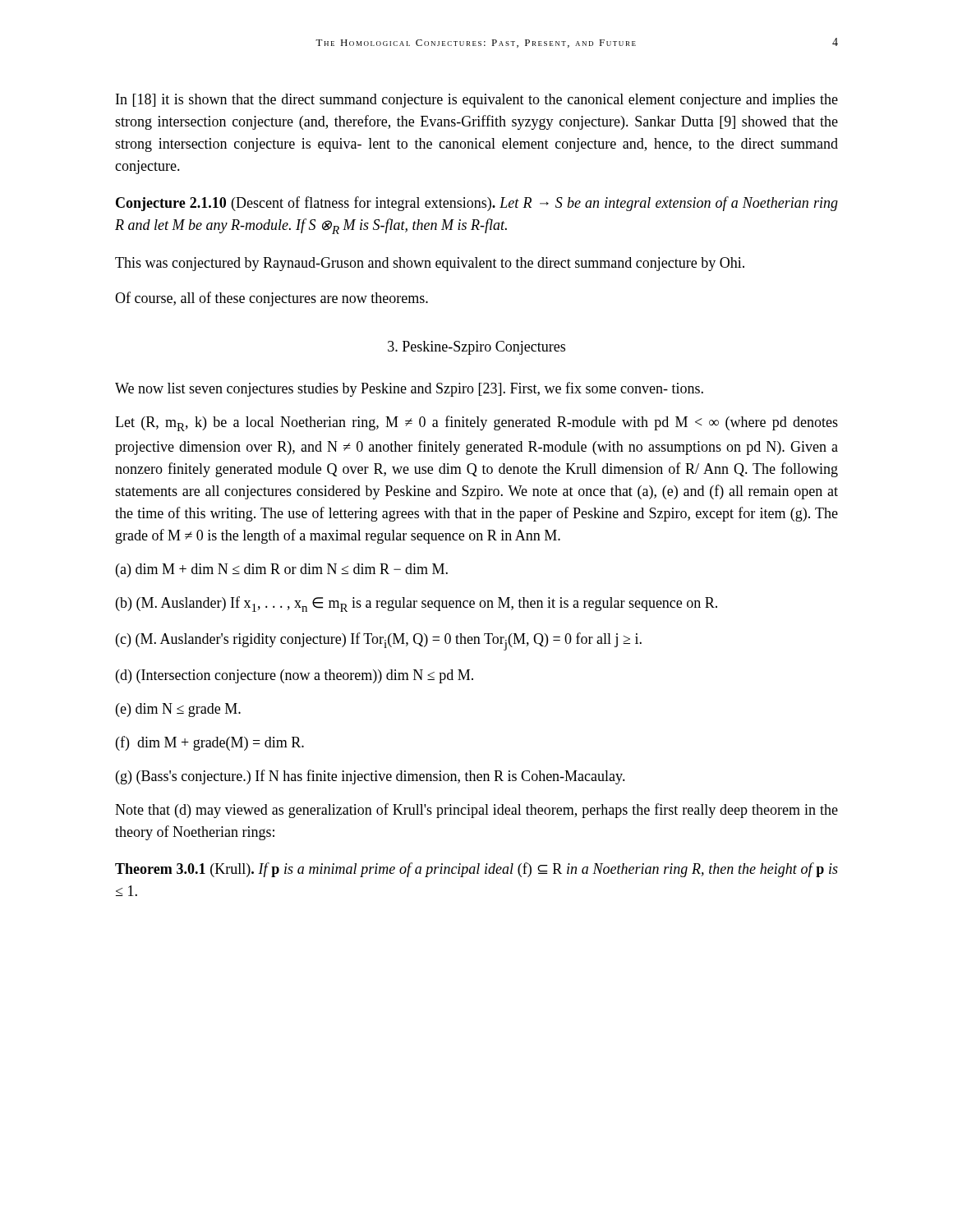The height and width of the screenshot is (1232, 953).
Task: Navigate to the region starting "(f) dim M + grade(M) = dim"
Action: tap(210, 743)
